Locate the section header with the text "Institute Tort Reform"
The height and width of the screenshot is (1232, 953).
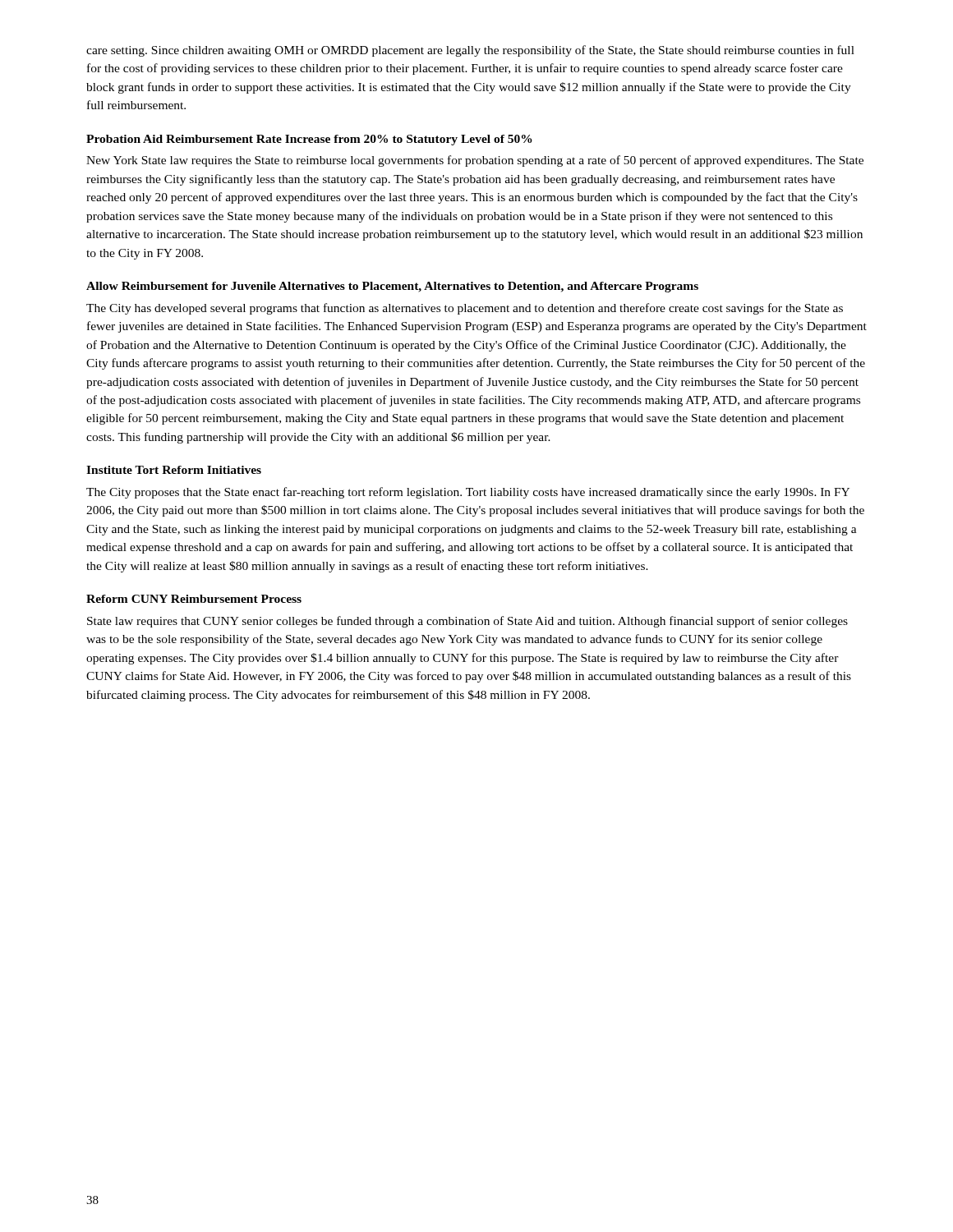(174, 470)
